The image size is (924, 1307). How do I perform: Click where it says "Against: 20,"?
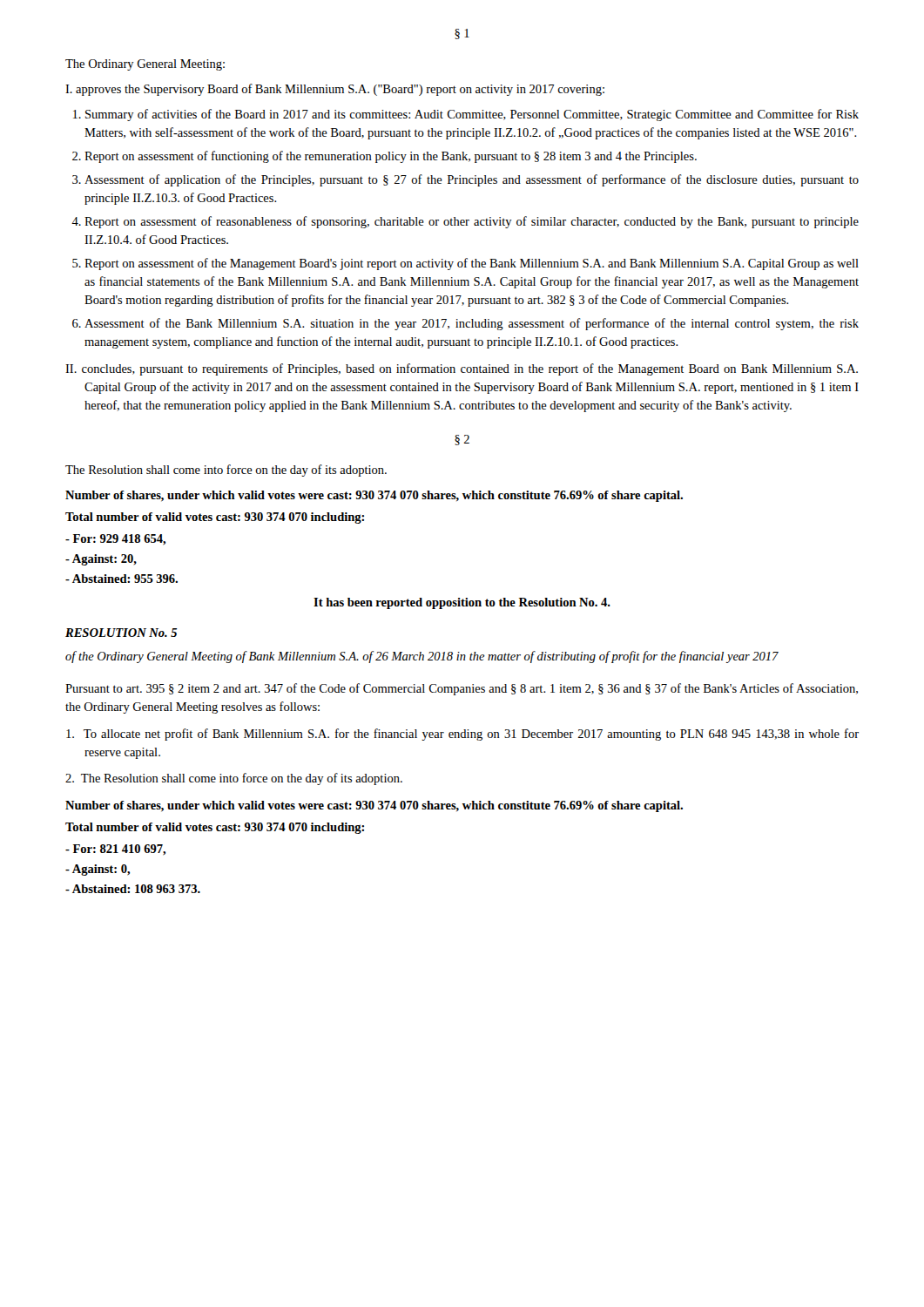pos(101,559)
